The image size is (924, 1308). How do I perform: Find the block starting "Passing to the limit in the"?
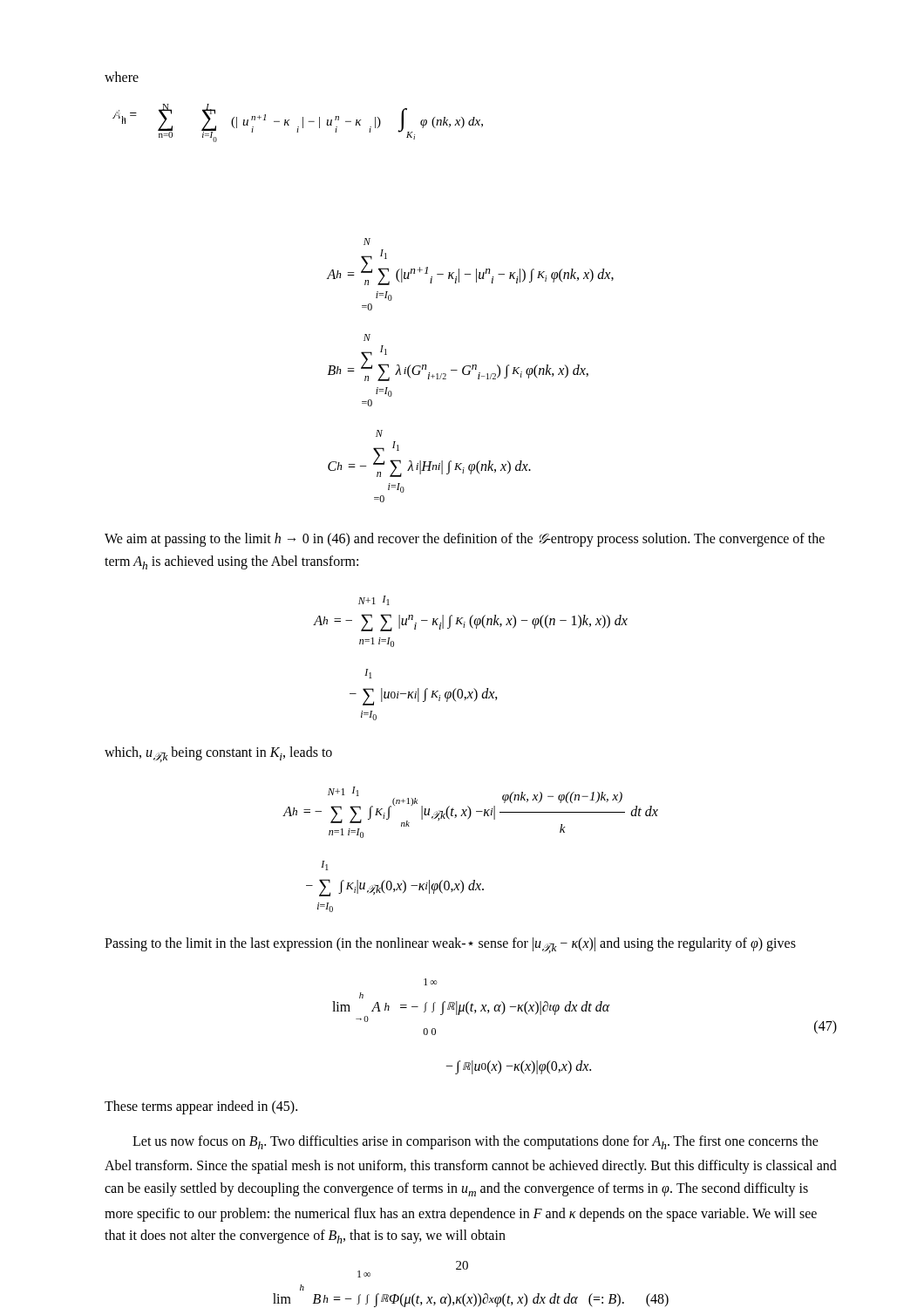(x=450, y=945)
